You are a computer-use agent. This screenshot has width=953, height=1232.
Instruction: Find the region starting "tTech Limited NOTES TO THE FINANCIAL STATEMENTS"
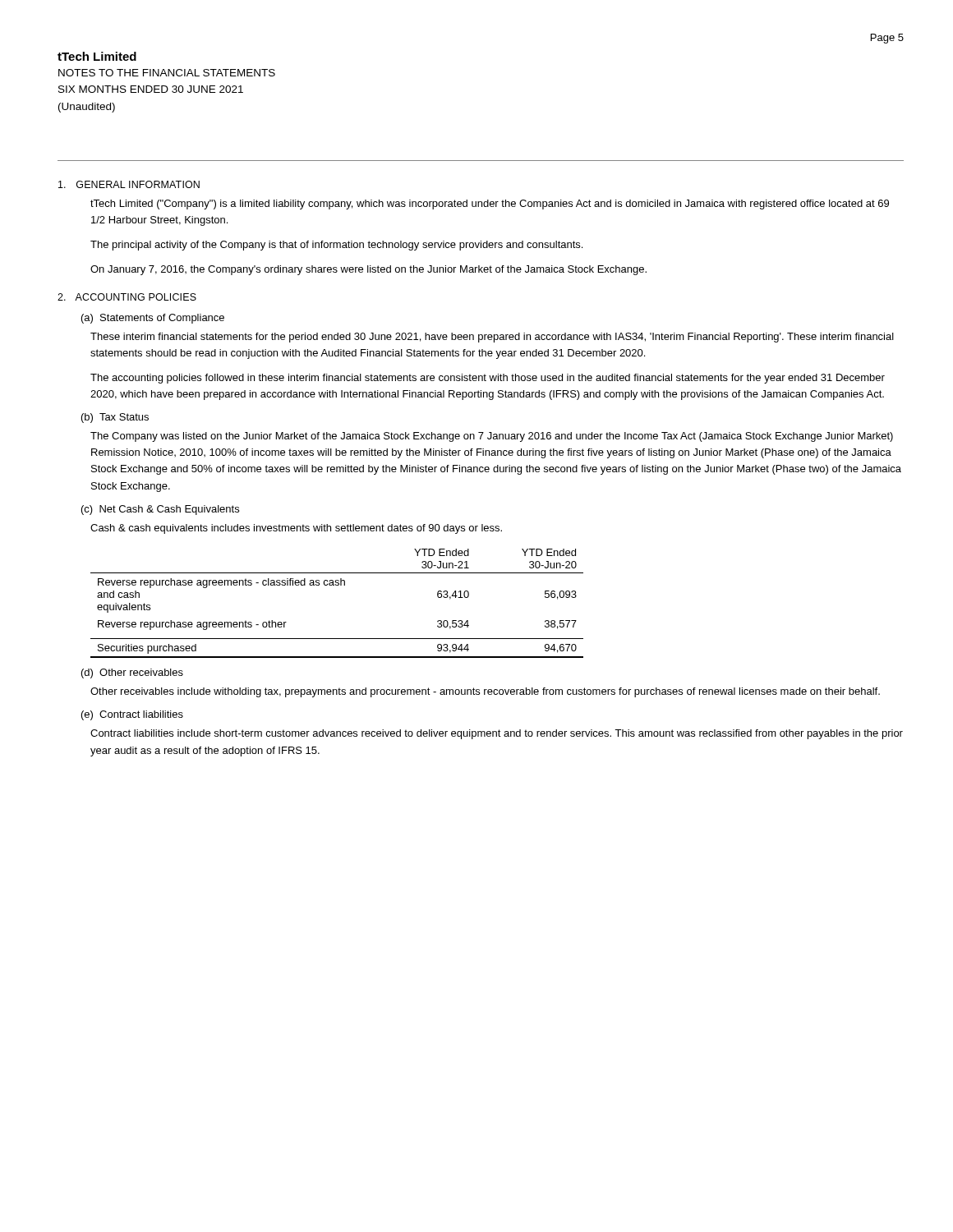click(97, 56)
